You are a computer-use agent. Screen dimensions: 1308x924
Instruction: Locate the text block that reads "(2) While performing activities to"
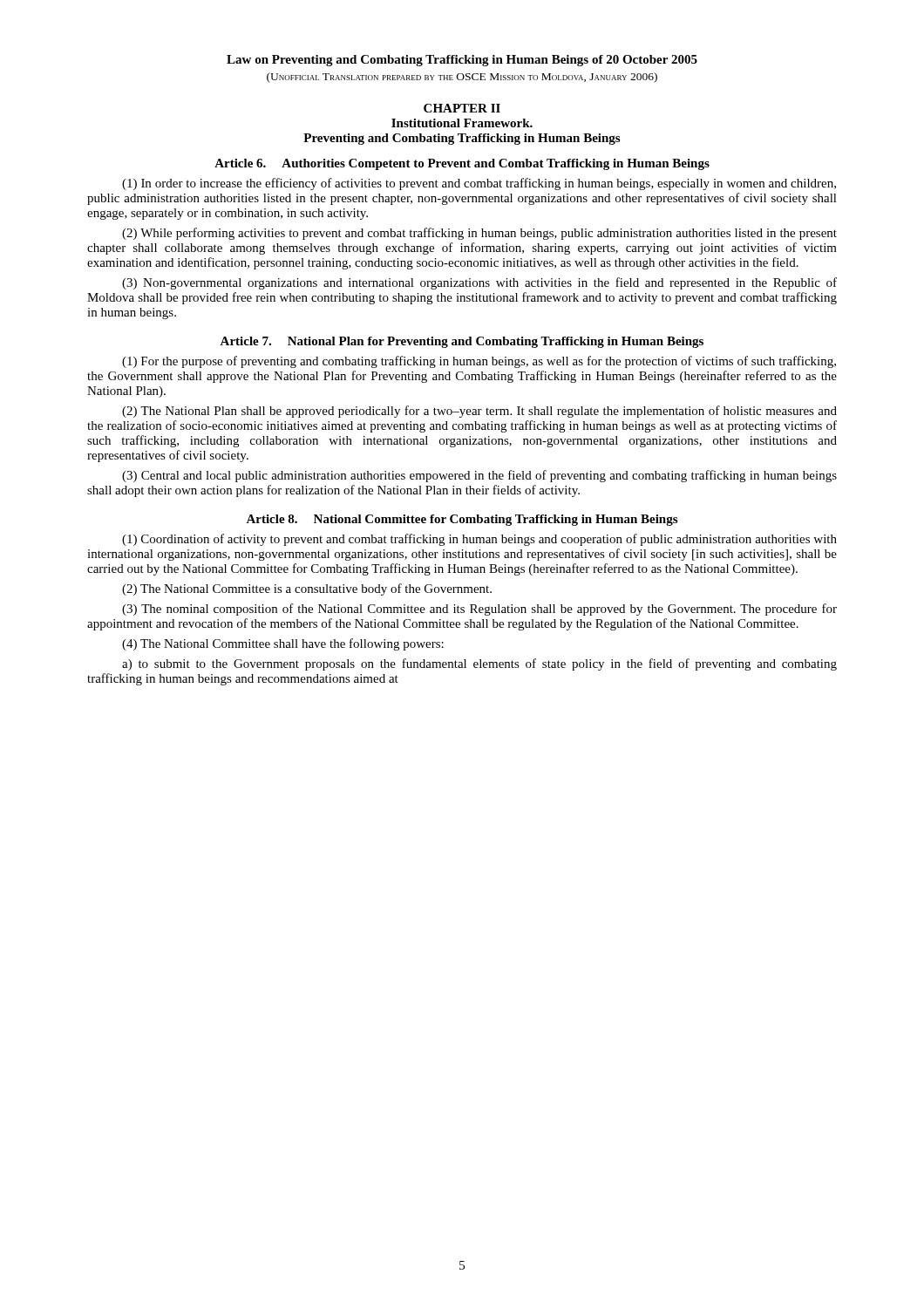pos(462,248)
